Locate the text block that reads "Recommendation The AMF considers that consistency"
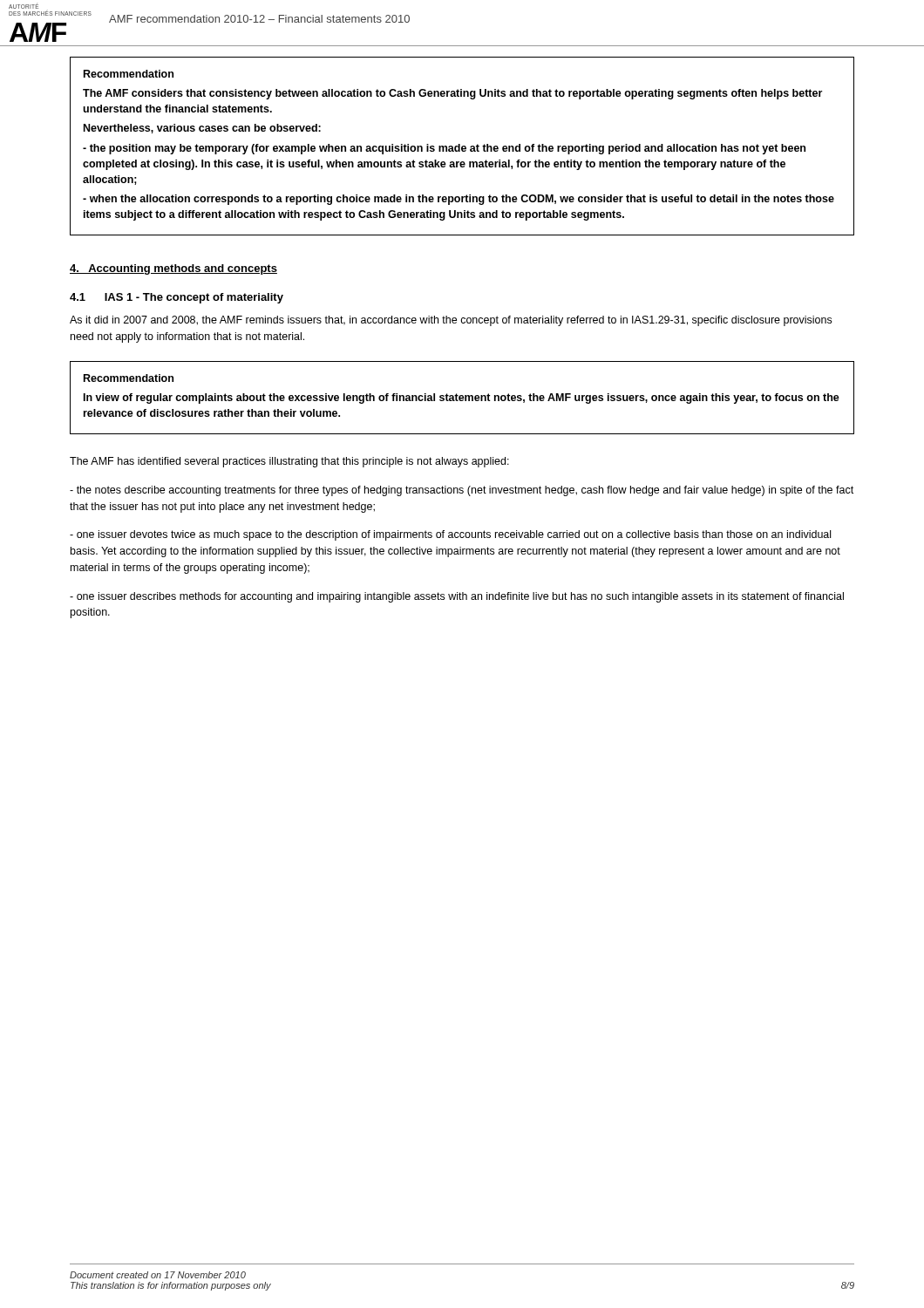The width and height of the screenshot is (924, 1308). (x=462, y=144)
